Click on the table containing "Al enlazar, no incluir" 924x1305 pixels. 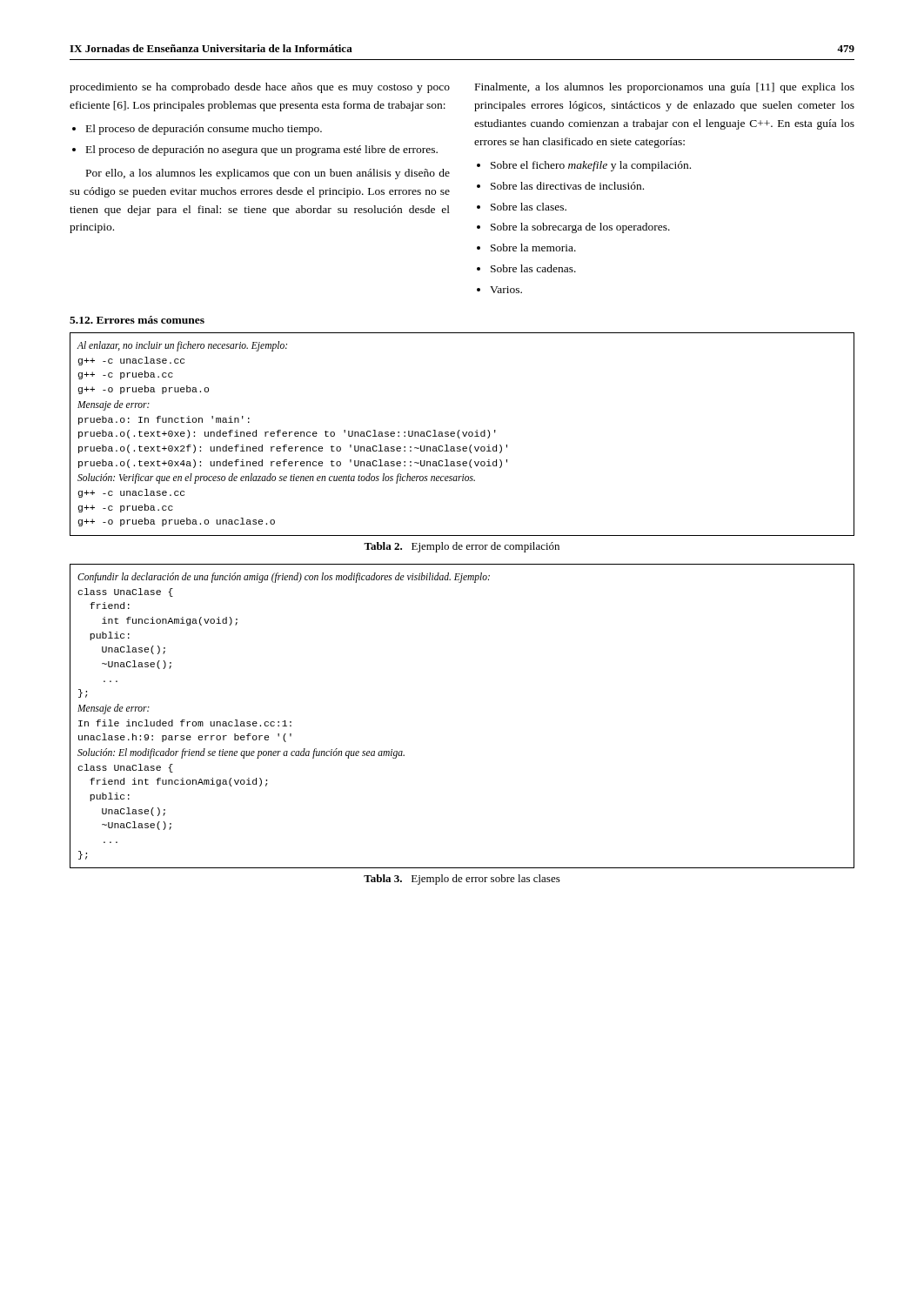click(462, 434)
